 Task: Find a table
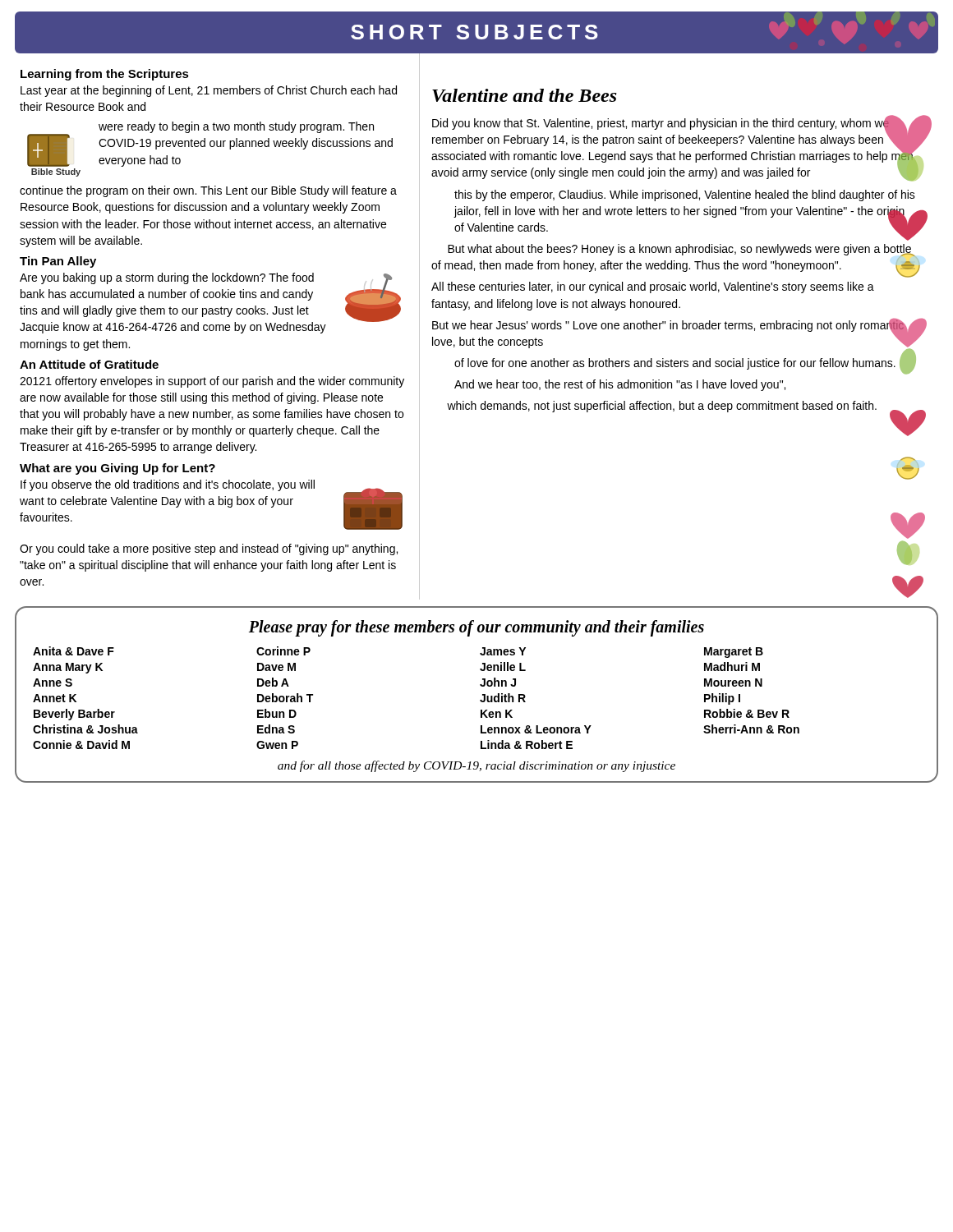pyautogui.click(x=476, y=694)
